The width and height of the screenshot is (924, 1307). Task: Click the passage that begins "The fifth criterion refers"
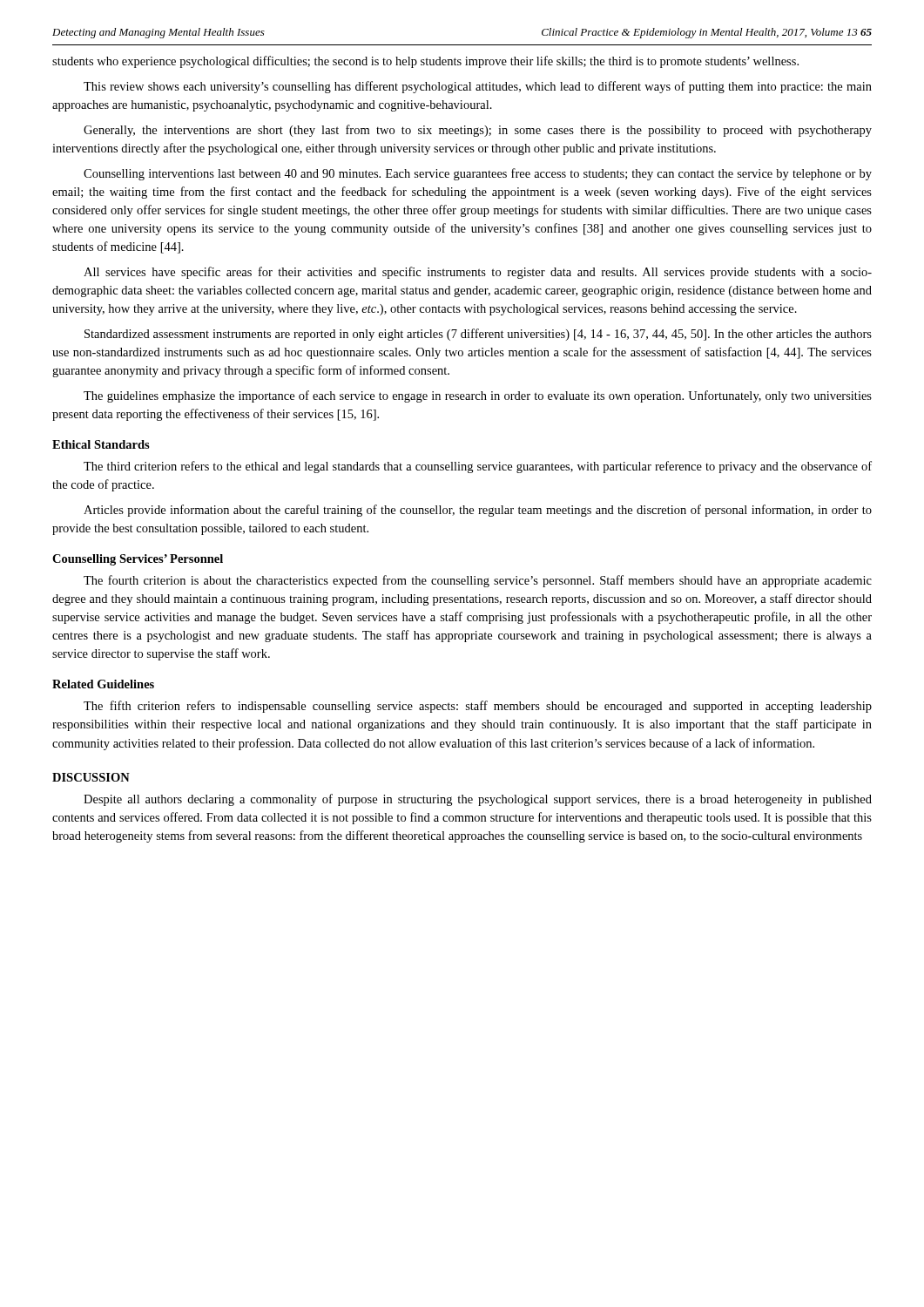pos(462,725)
